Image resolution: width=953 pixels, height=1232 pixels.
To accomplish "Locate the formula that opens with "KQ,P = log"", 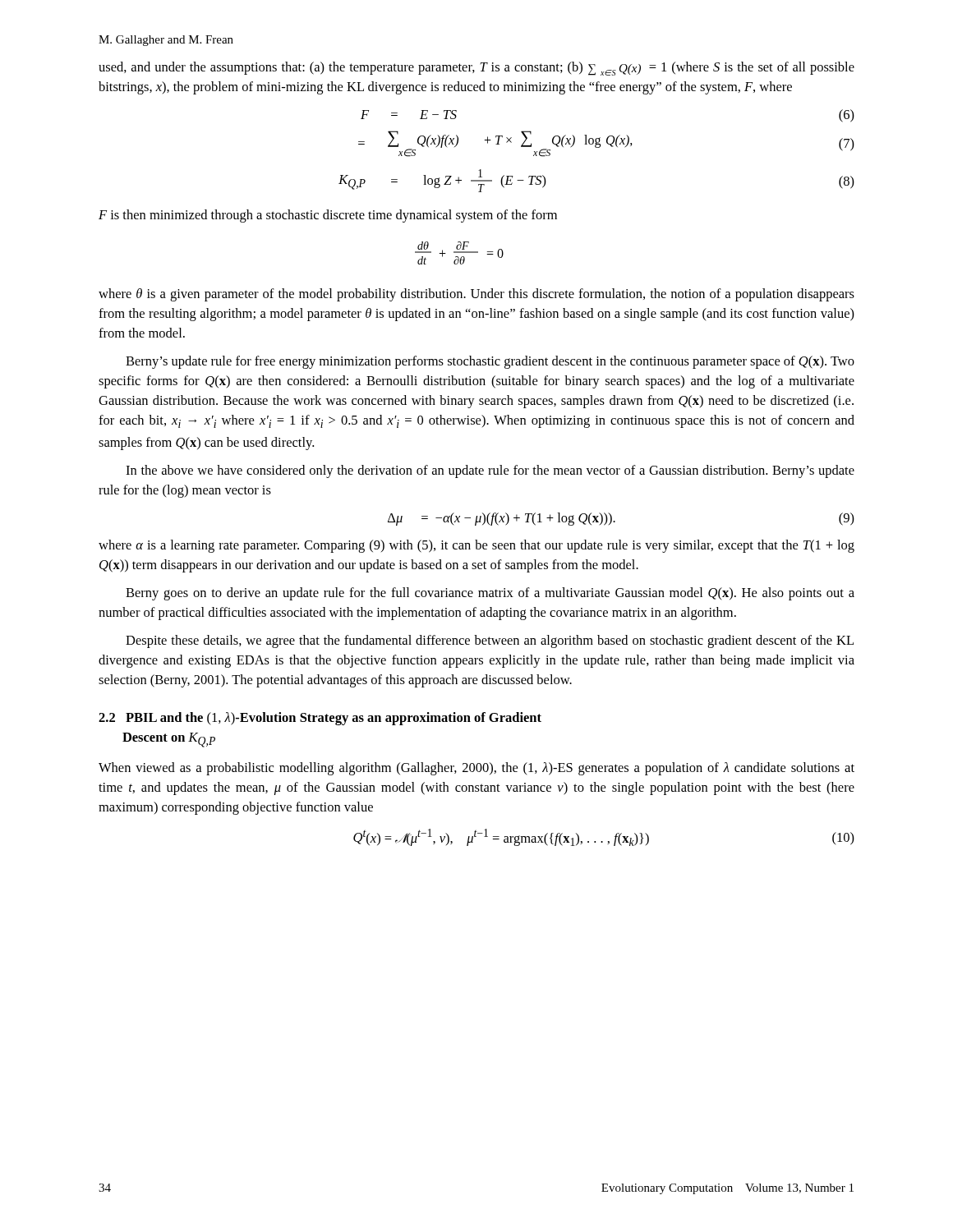I will [476, 182].
